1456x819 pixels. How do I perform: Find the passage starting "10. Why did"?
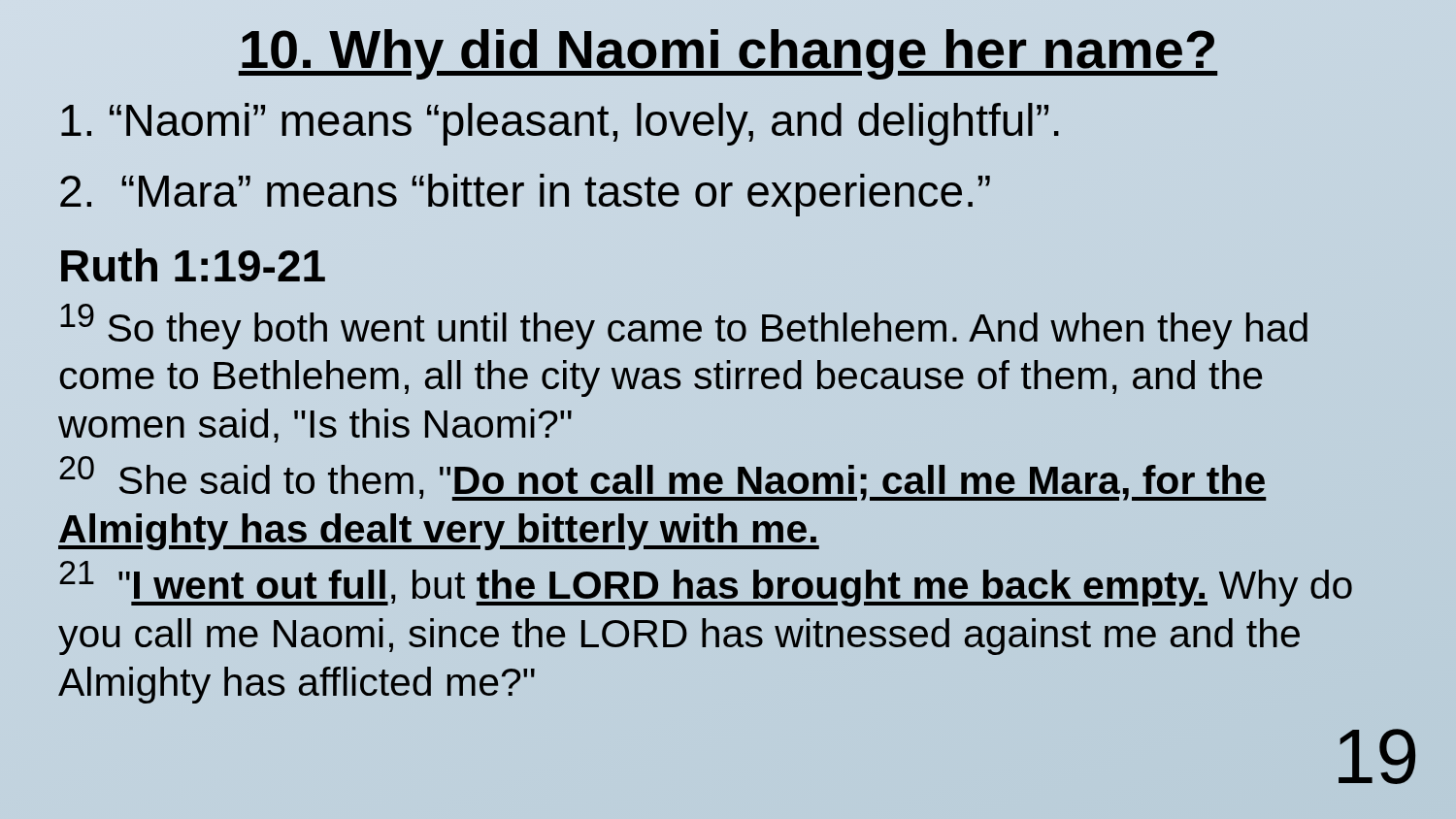point(728,49)
